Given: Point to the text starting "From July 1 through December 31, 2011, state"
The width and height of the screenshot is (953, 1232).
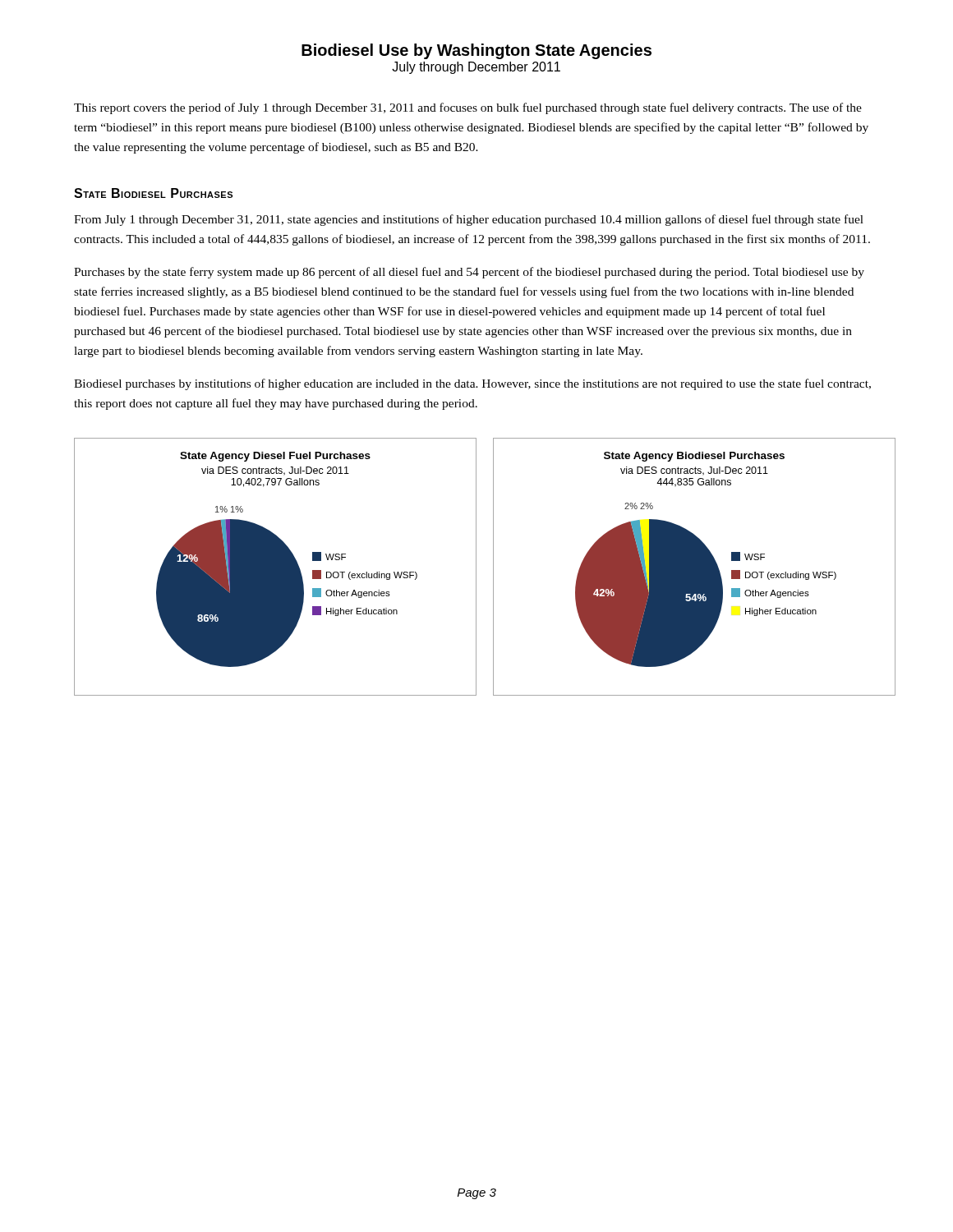Looking at the screenshot, I should [x=472, y=229].
